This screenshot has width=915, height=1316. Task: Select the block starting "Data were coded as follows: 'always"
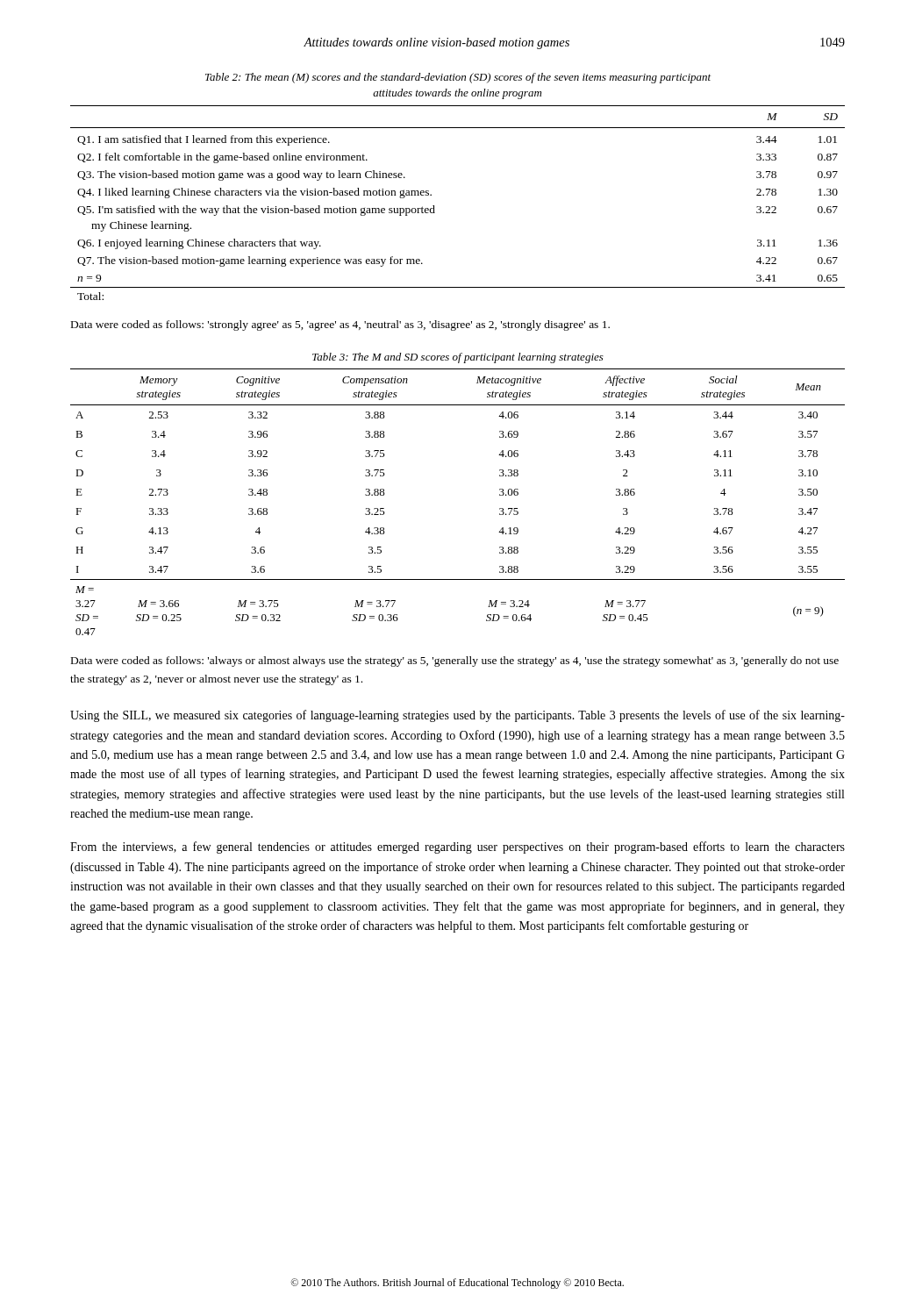point(455,670)
